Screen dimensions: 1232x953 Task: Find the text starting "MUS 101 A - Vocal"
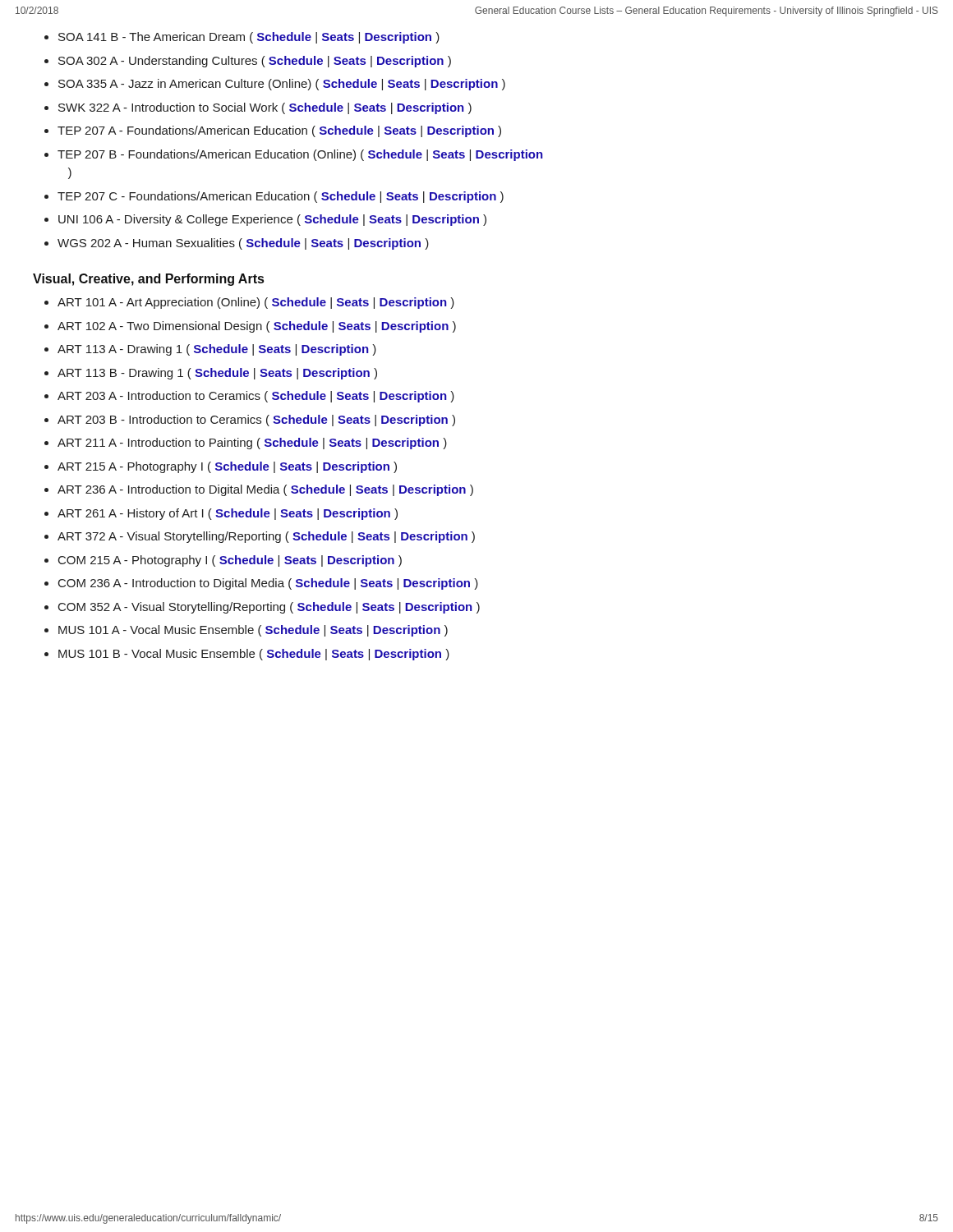pyautogui.click(x=253, y=631)
